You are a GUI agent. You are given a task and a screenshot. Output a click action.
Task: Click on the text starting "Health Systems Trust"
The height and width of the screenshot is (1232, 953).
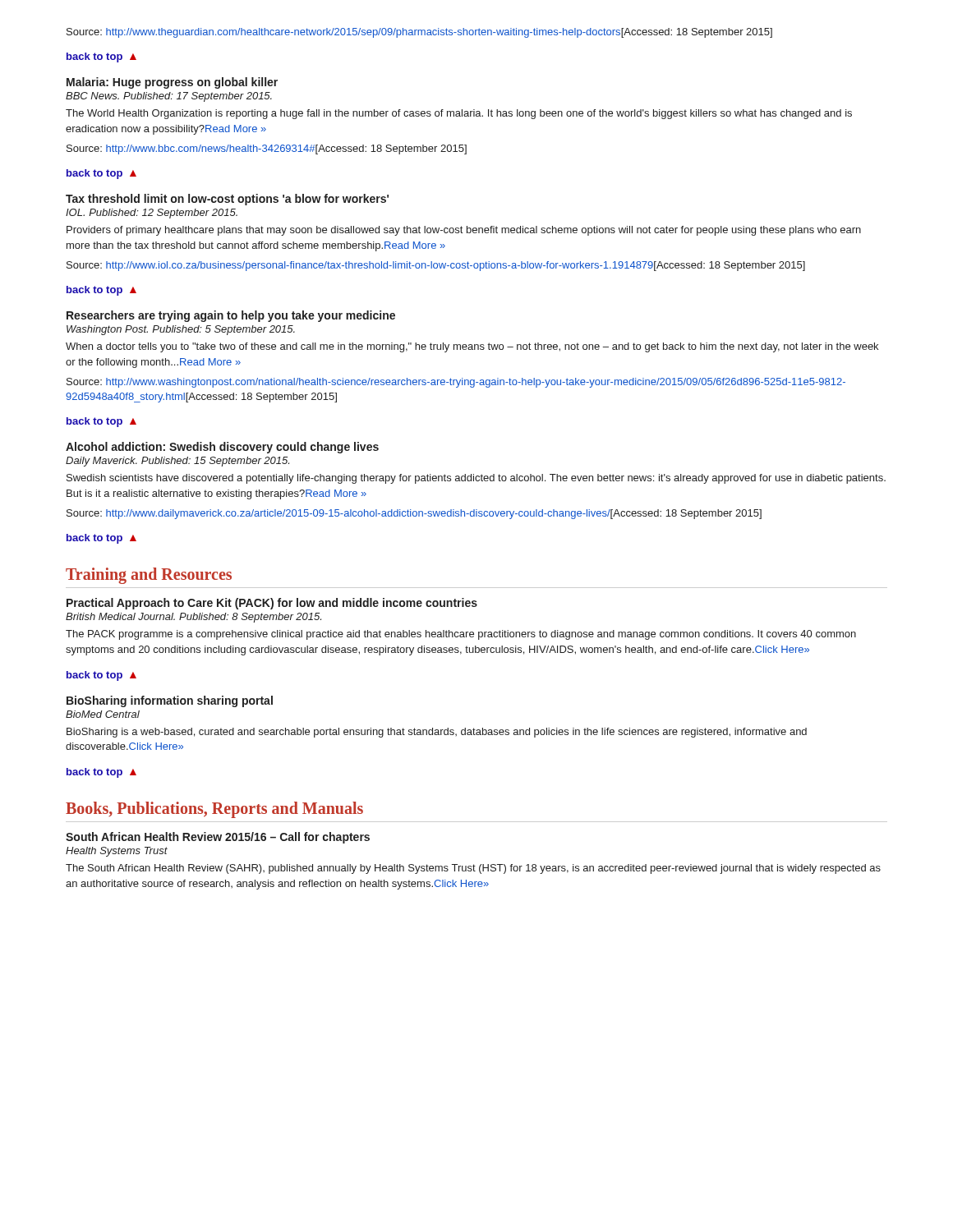pos(116,851)
